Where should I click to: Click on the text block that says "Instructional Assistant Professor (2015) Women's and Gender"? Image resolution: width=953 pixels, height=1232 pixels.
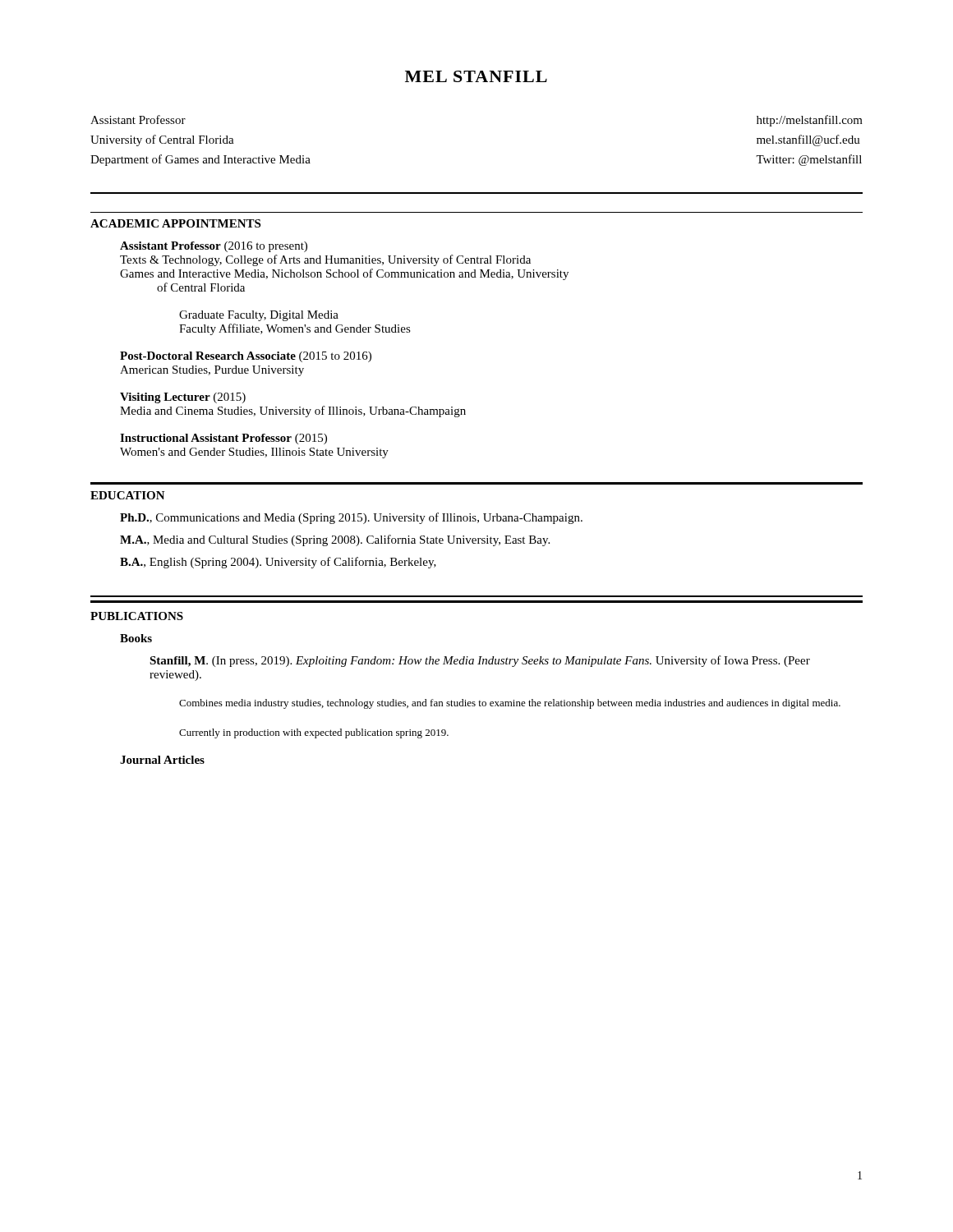(254, 445)
